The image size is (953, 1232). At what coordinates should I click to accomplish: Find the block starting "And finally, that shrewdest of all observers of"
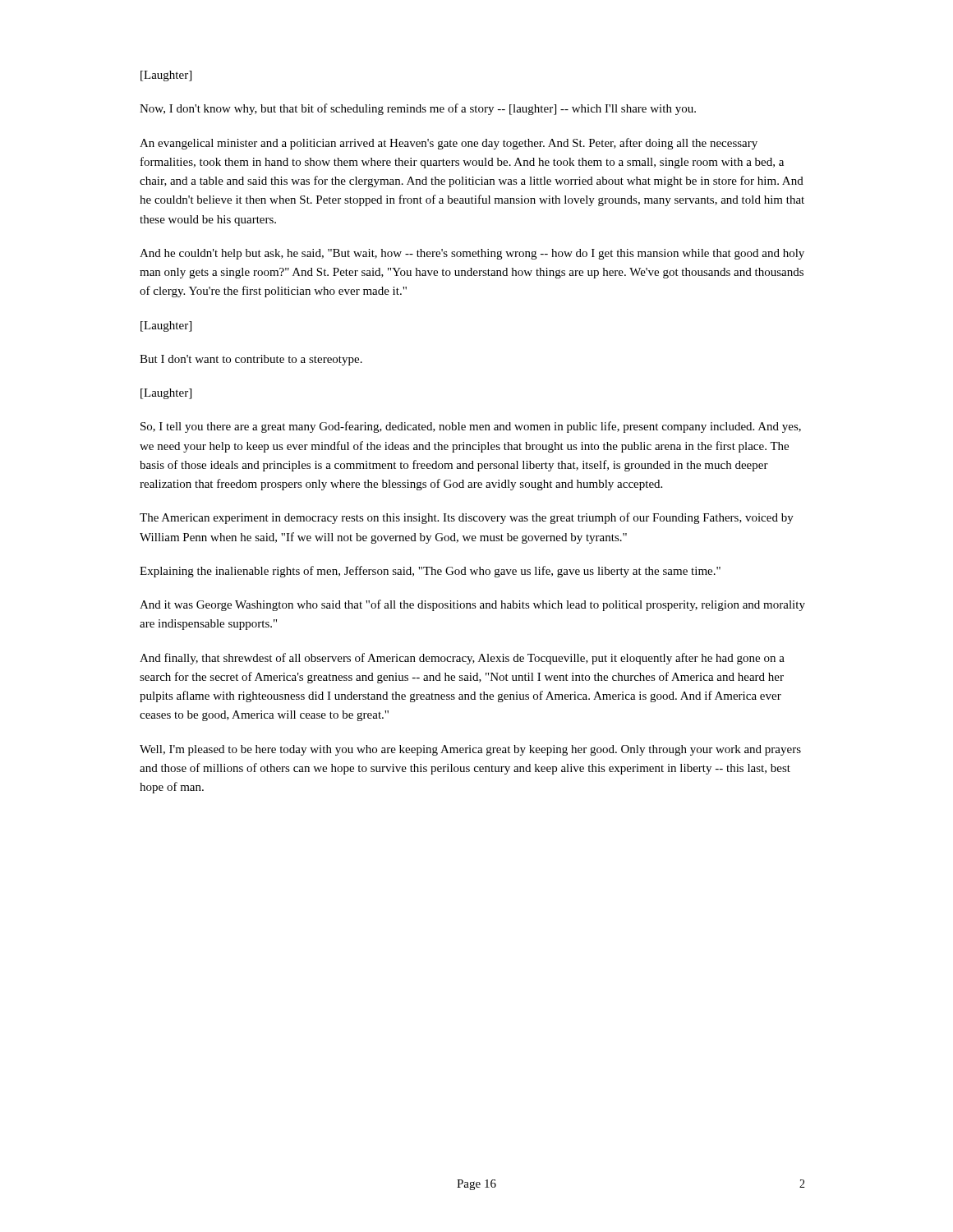(x=462, y=686)
